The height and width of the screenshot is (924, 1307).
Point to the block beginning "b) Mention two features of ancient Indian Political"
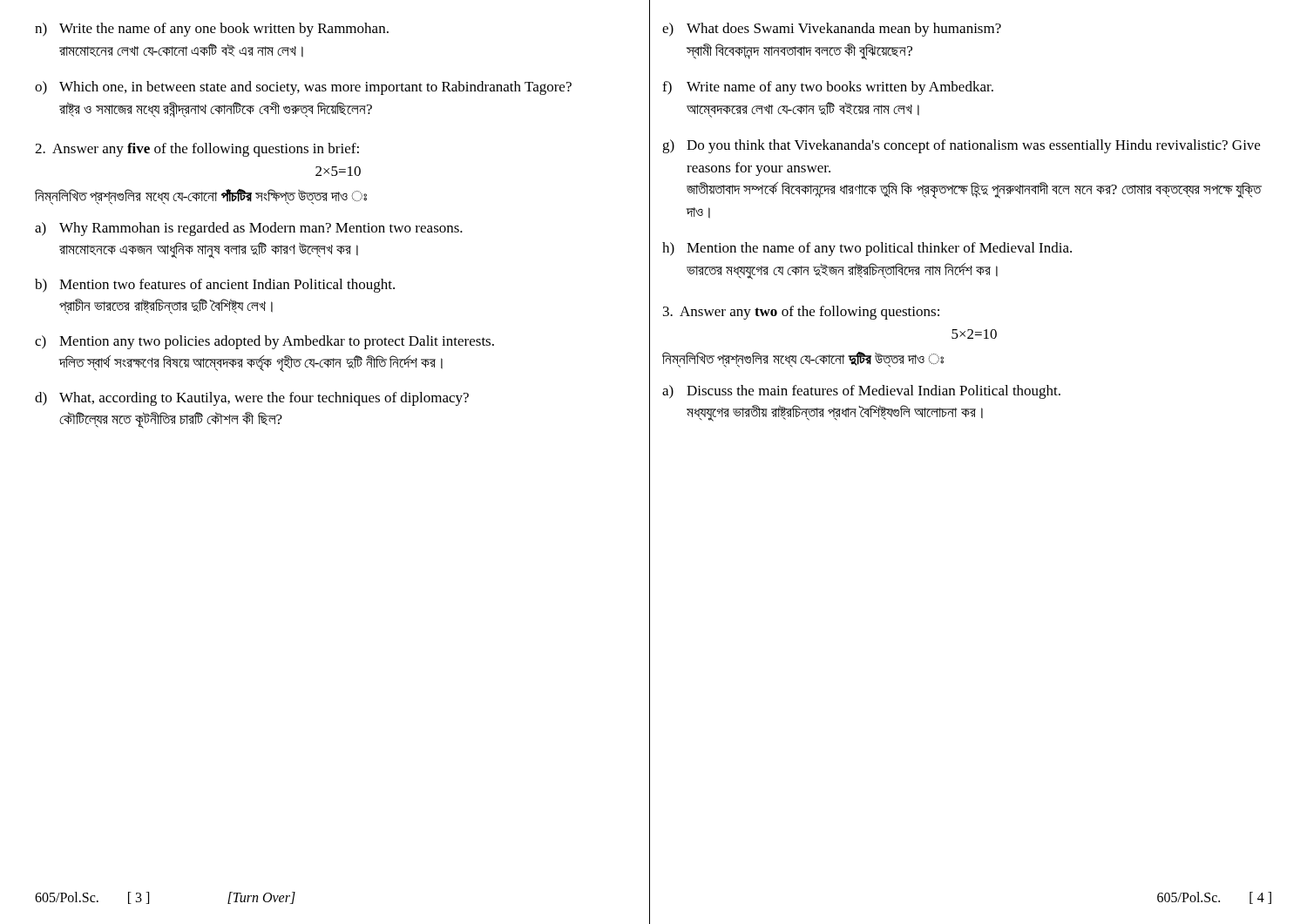[x=328, y=295]
